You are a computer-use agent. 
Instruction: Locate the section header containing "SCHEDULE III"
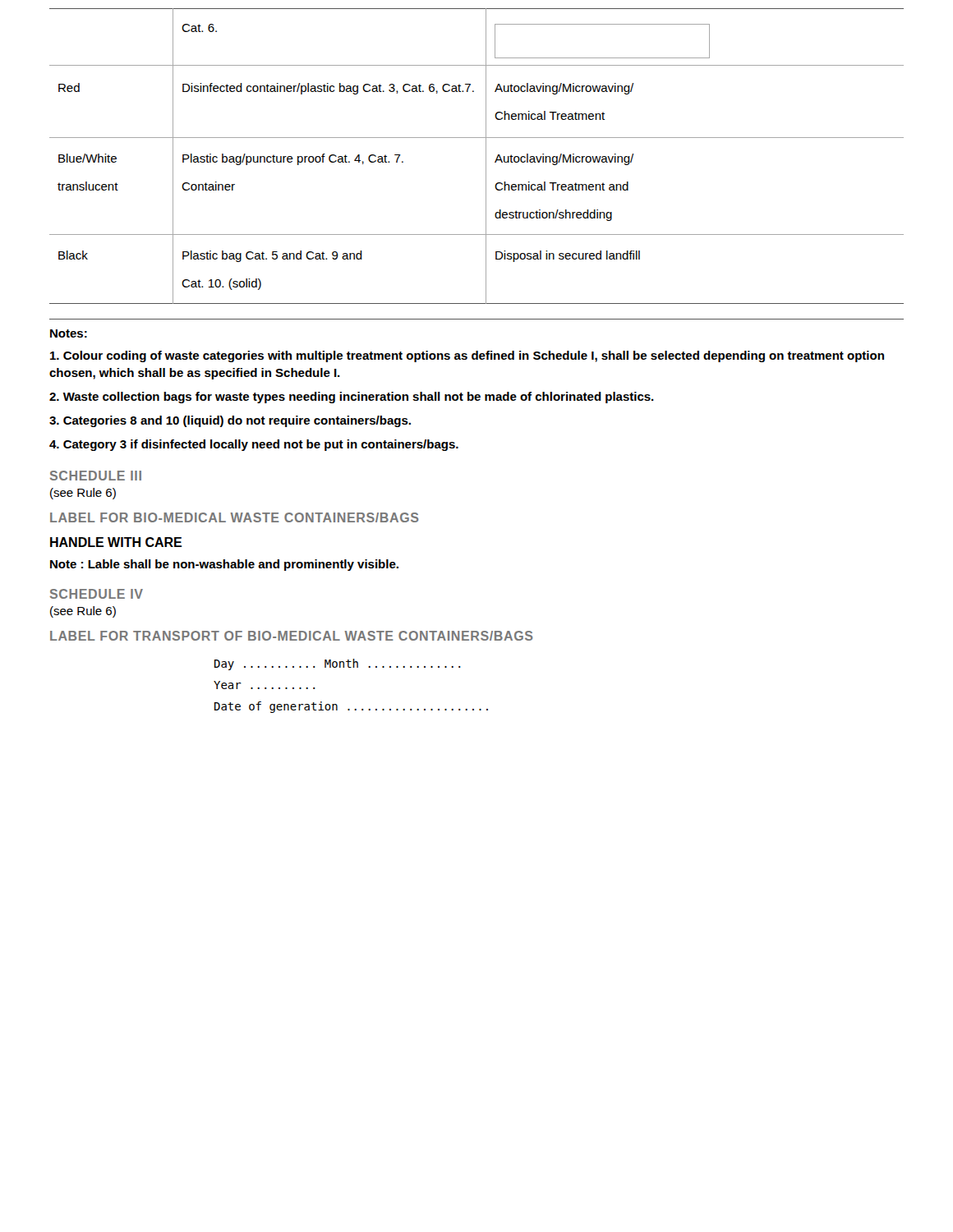pos(96,476)
